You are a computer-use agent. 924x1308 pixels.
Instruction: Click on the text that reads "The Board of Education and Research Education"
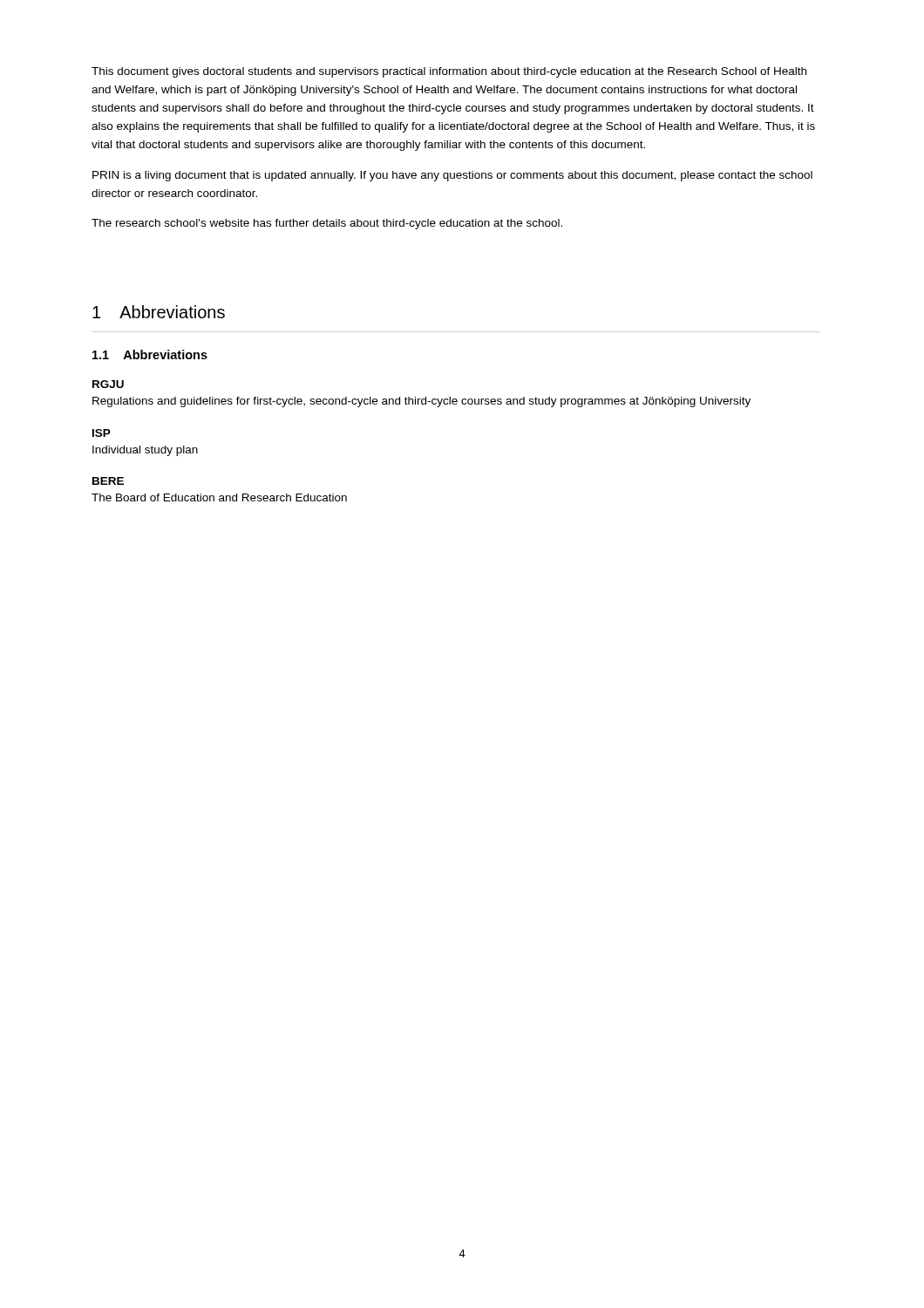click(219, 497)
